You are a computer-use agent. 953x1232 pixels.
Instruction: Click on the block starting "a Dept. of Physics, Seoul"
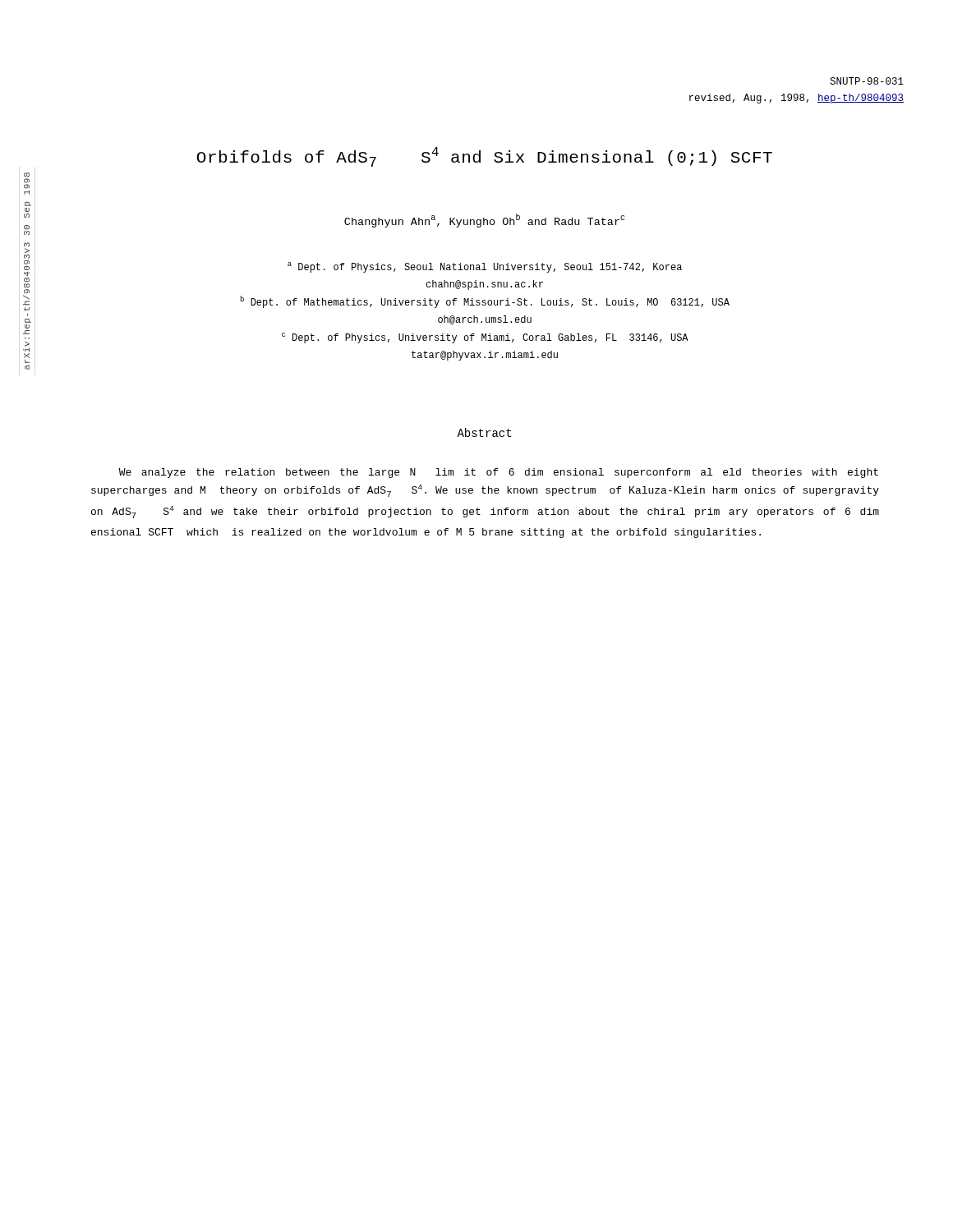[x=485, y=311]
